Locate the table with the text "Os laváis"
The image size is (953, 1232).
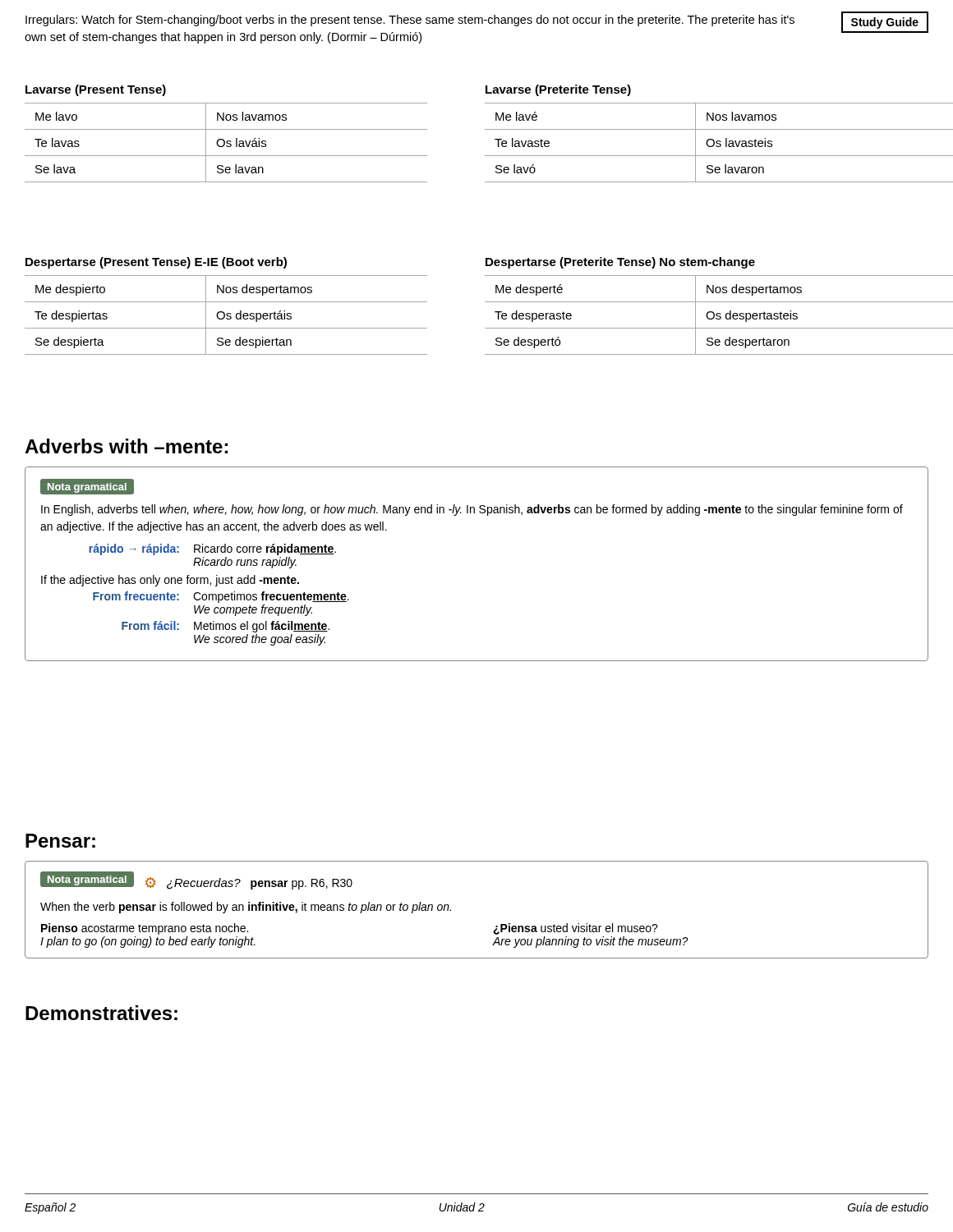(x=226, y=142)
